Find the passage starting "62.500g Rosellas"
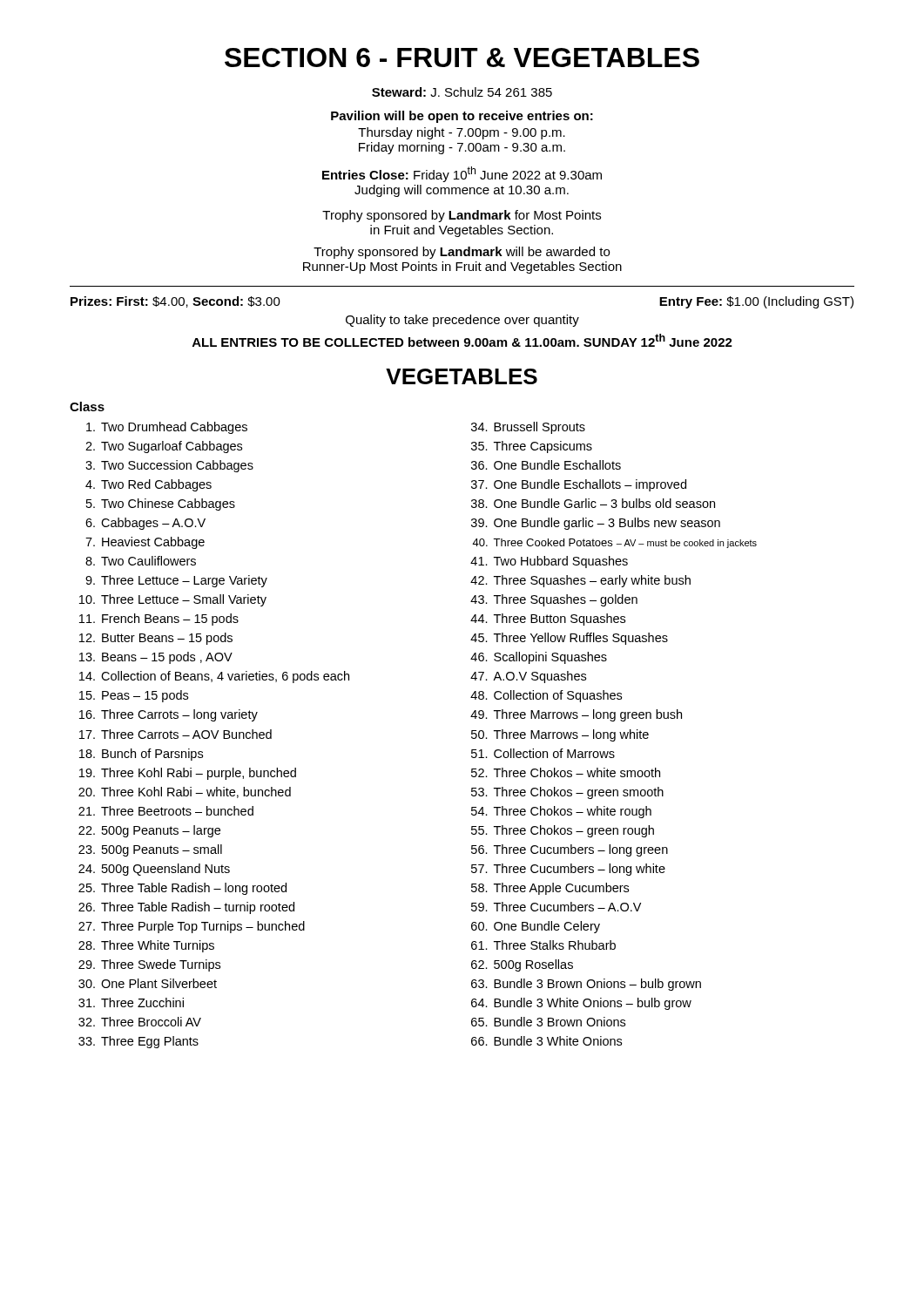The width and height of the screenshot is (924, 1307). [x=522, y=965]
